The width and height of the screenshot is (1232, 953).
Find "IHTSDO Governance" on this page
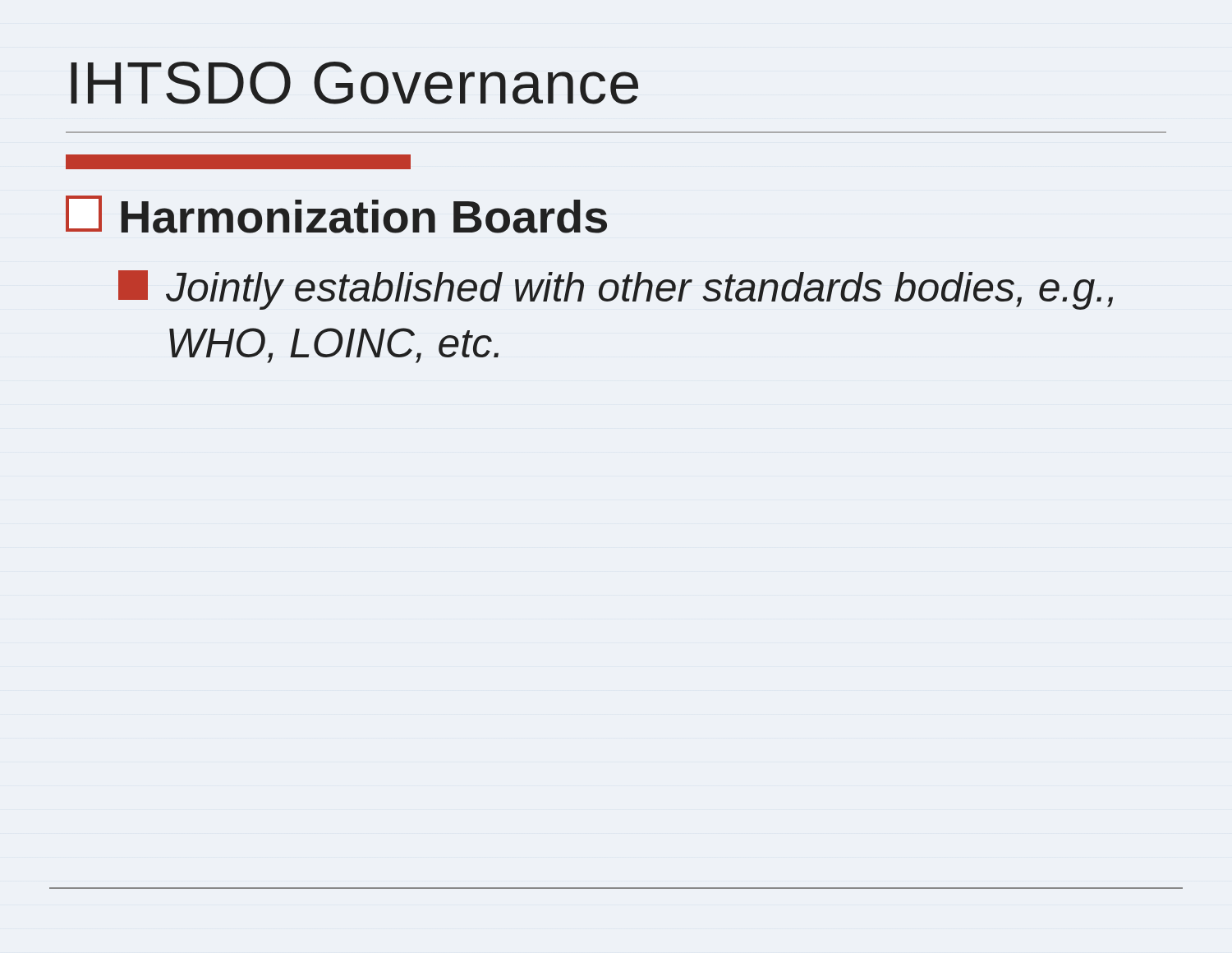coord(616,91)
